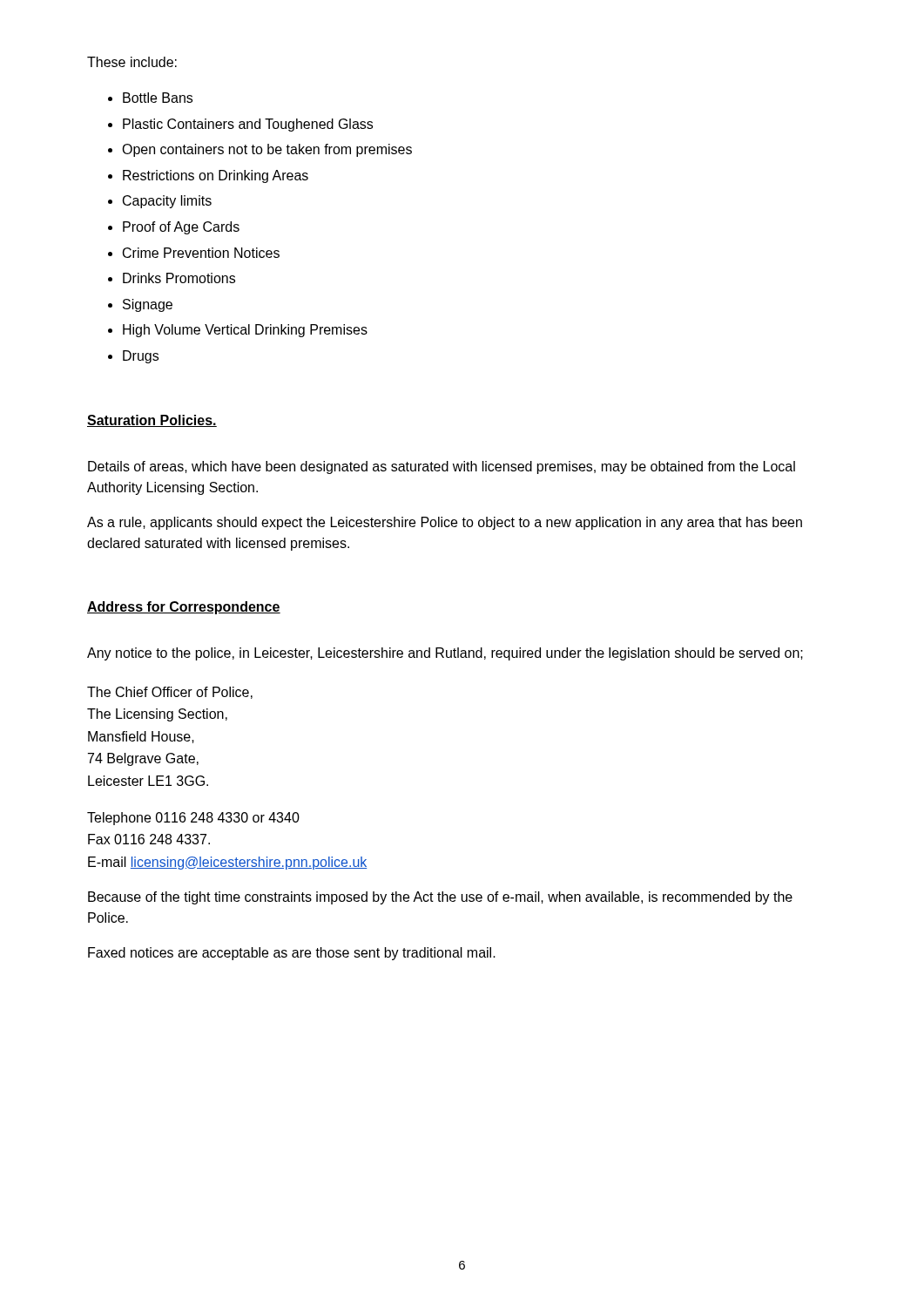The image size is (924, 1307).
Task: Point to "Plastic Containers and Toughened Glass"
Action: pyautogui.click(x=248, y=124)
